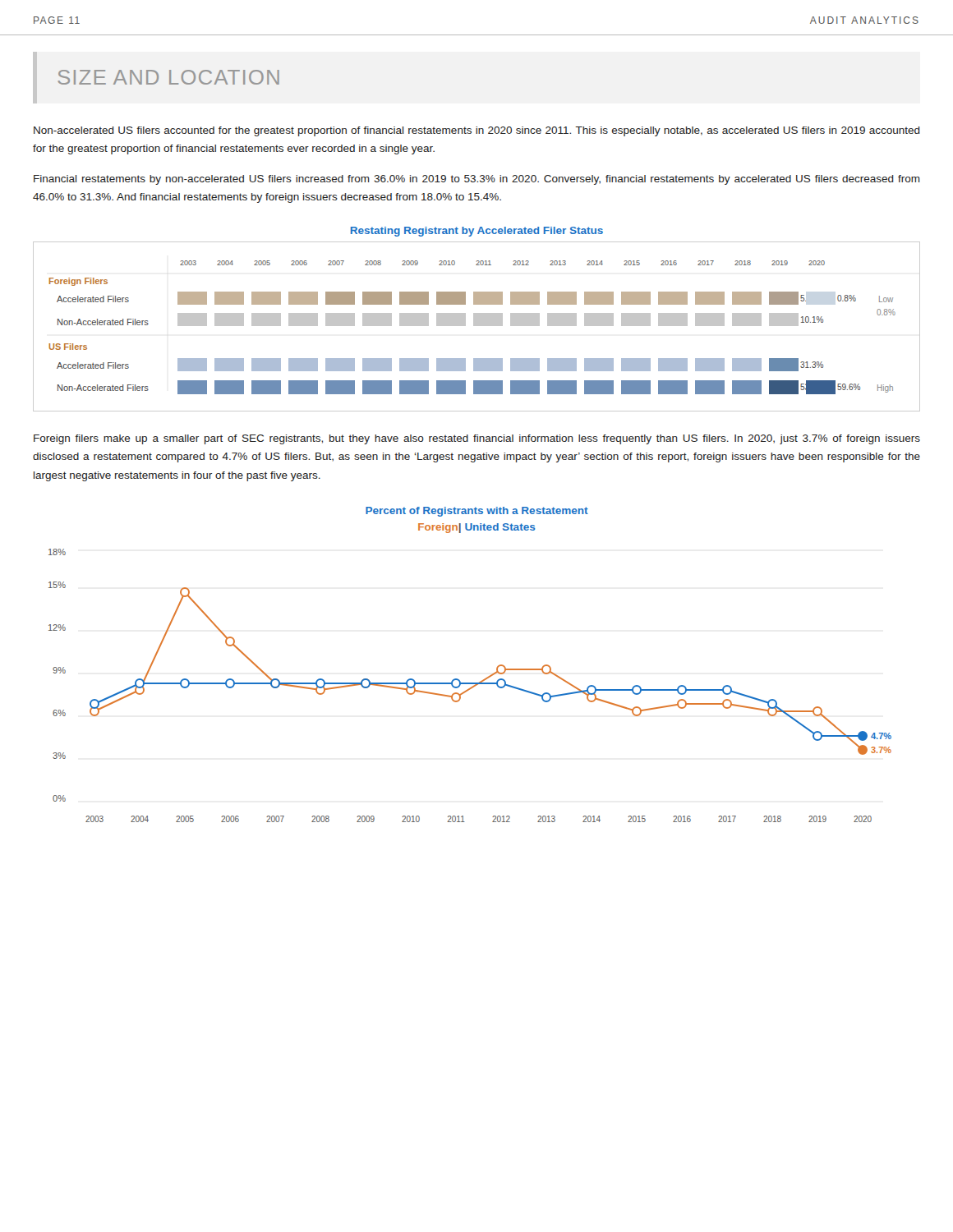953x1232 pixels.
Task: Select the region starting "Restating Registrant by Accelerated Filer"
Action: (476, 230)
